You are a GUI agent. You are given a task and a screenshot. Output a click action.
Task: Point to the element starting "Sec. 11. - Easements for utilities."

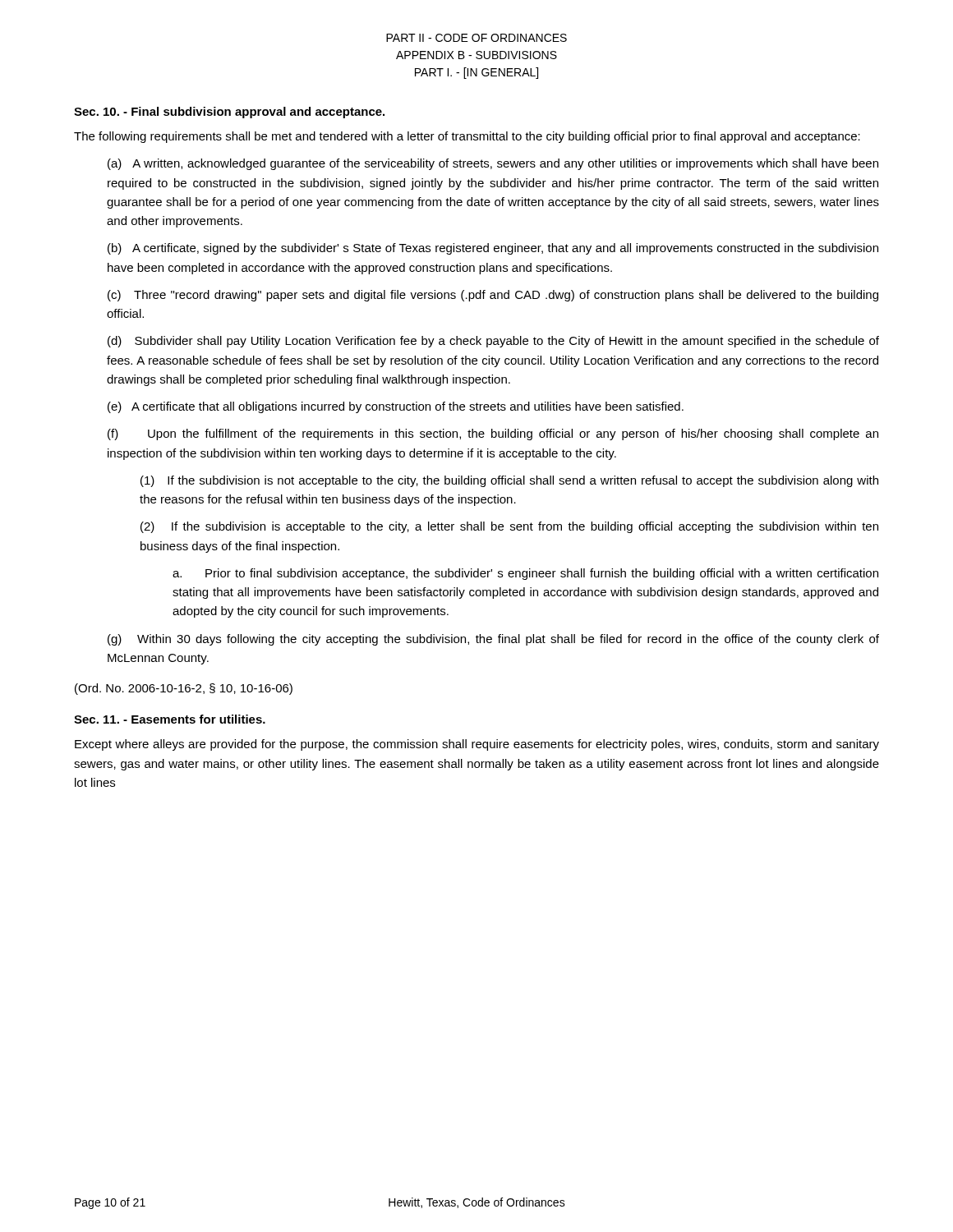coord(170,719)
